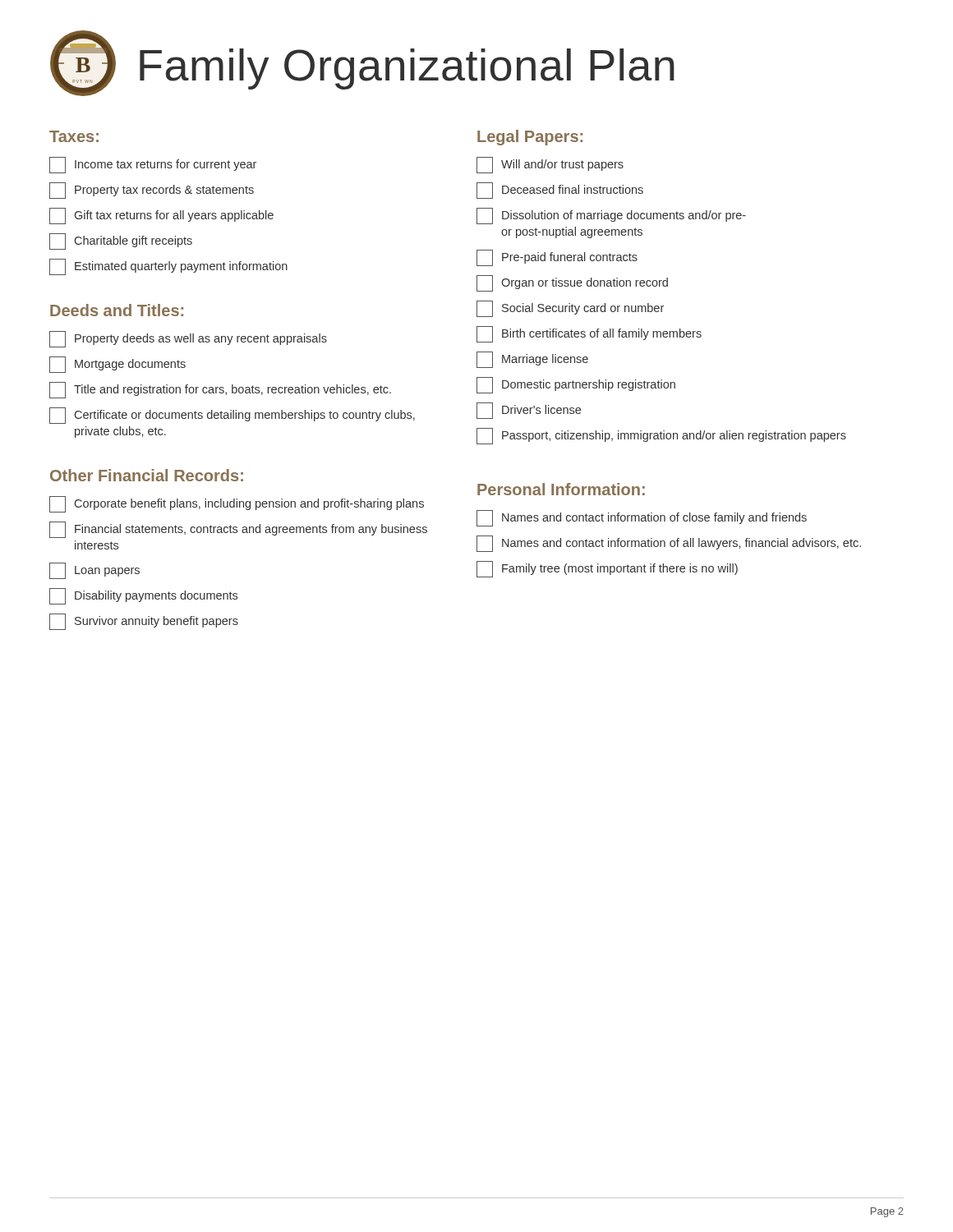The height and width of the screenshot is (1232, 953).
Task: Point to the text starting "Family tree (most important if there is no"
Action: pyautogui.click(x=607, y=568)
